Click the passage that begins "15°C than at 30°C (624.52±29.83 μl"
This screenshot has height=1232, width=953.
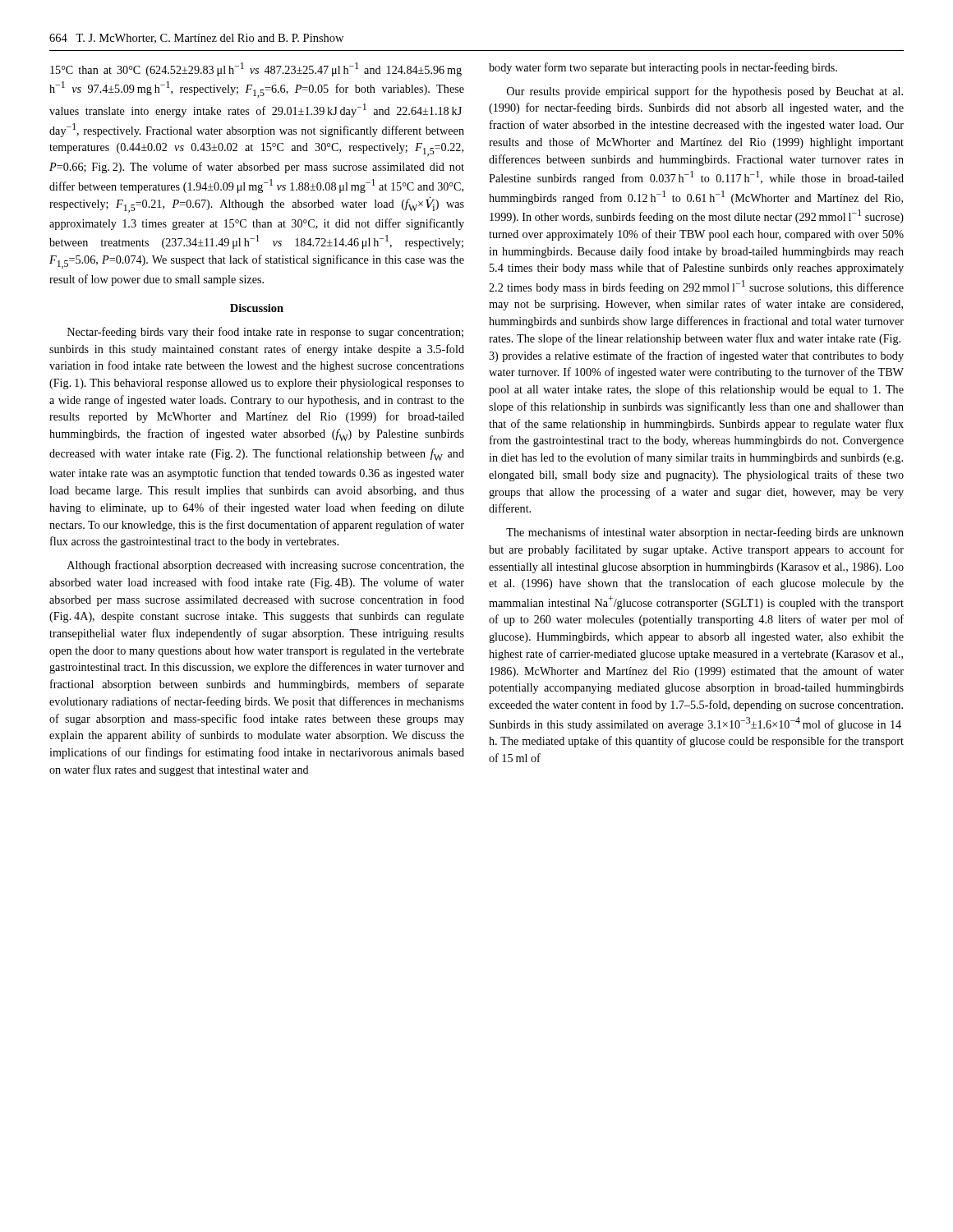click(x=257, y=174)
